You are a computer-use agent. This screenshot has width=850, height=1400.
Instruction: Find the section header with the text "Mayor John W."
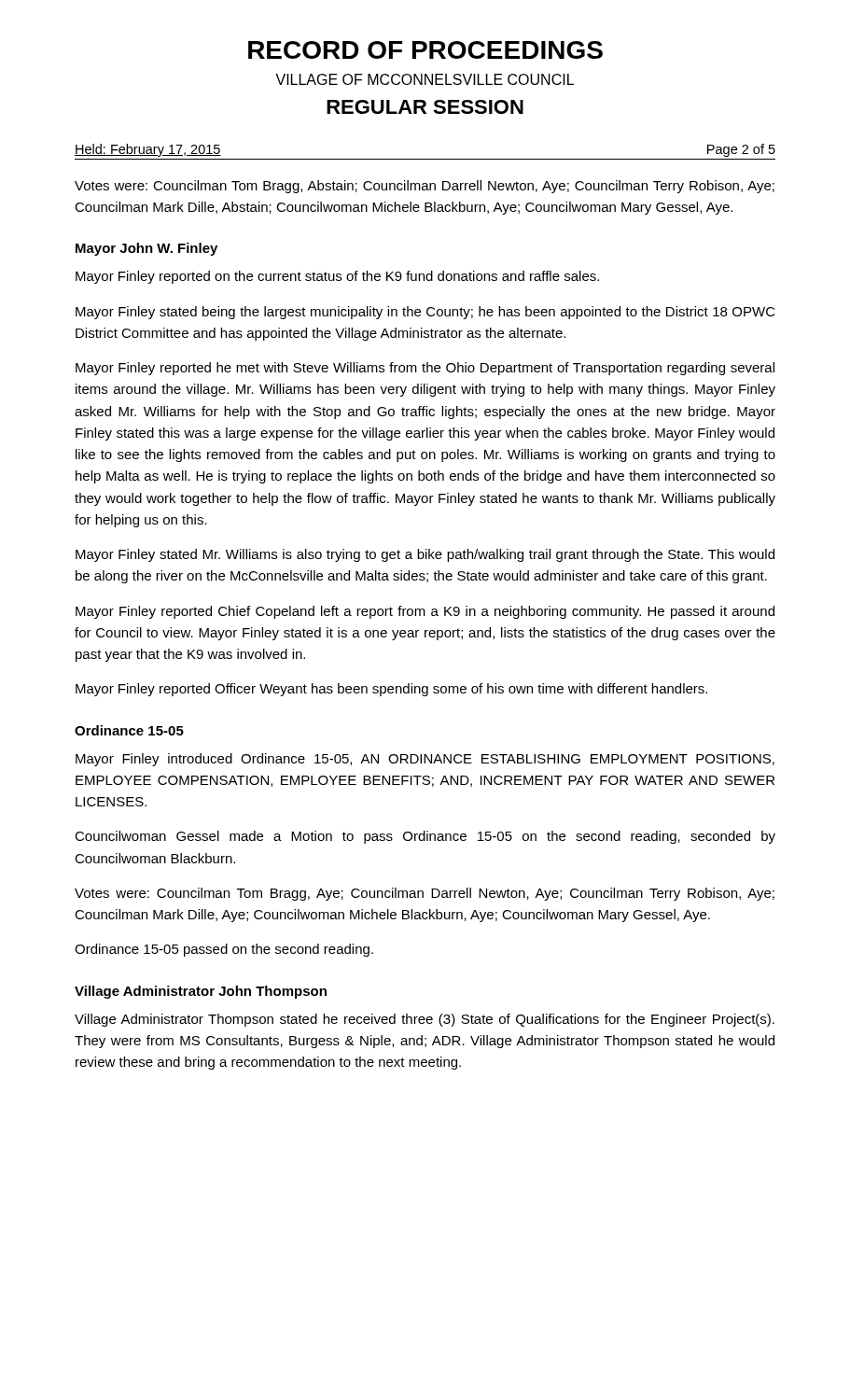146,248
